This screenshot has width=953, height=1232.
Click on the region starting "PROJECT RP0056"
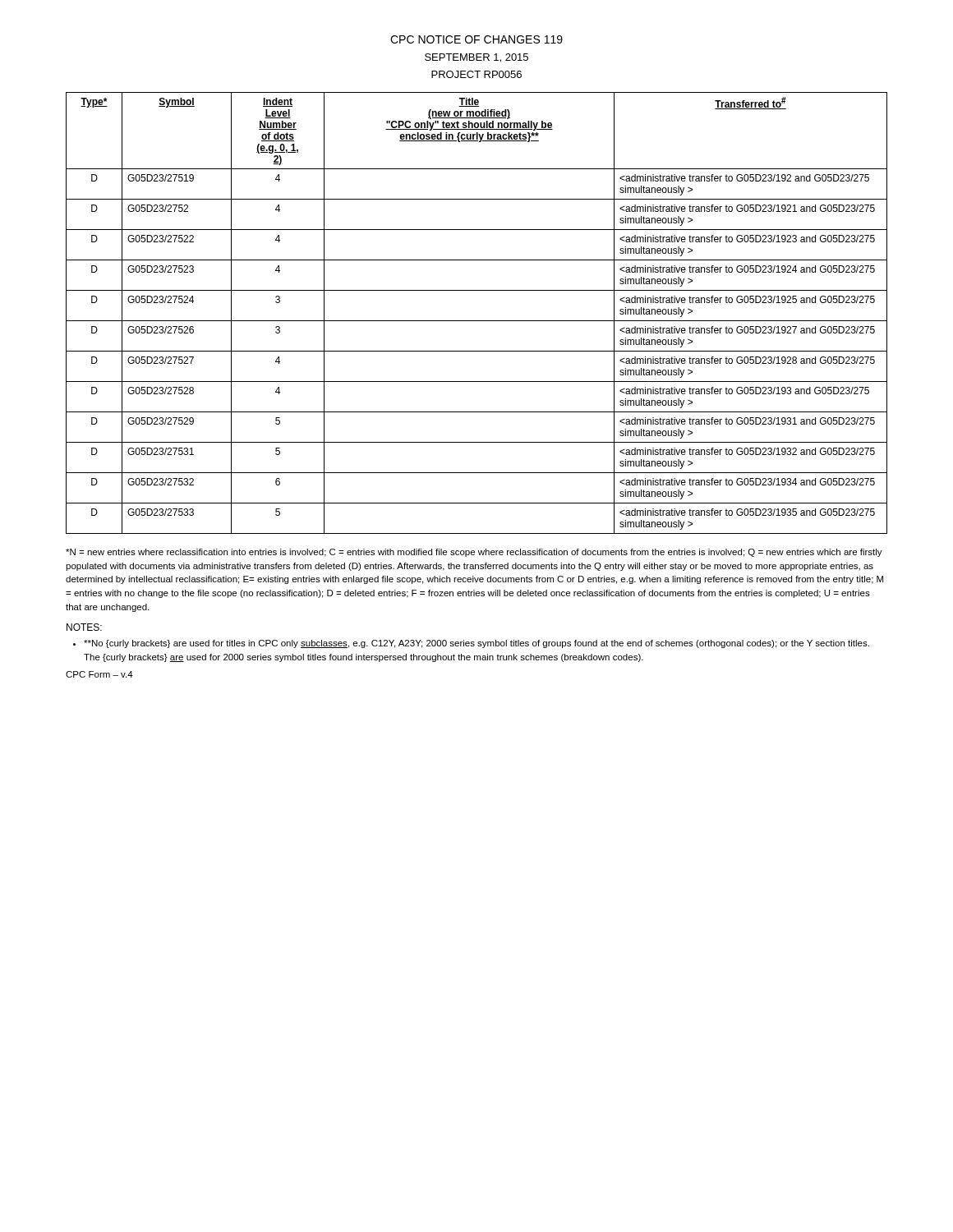(476, 74)
